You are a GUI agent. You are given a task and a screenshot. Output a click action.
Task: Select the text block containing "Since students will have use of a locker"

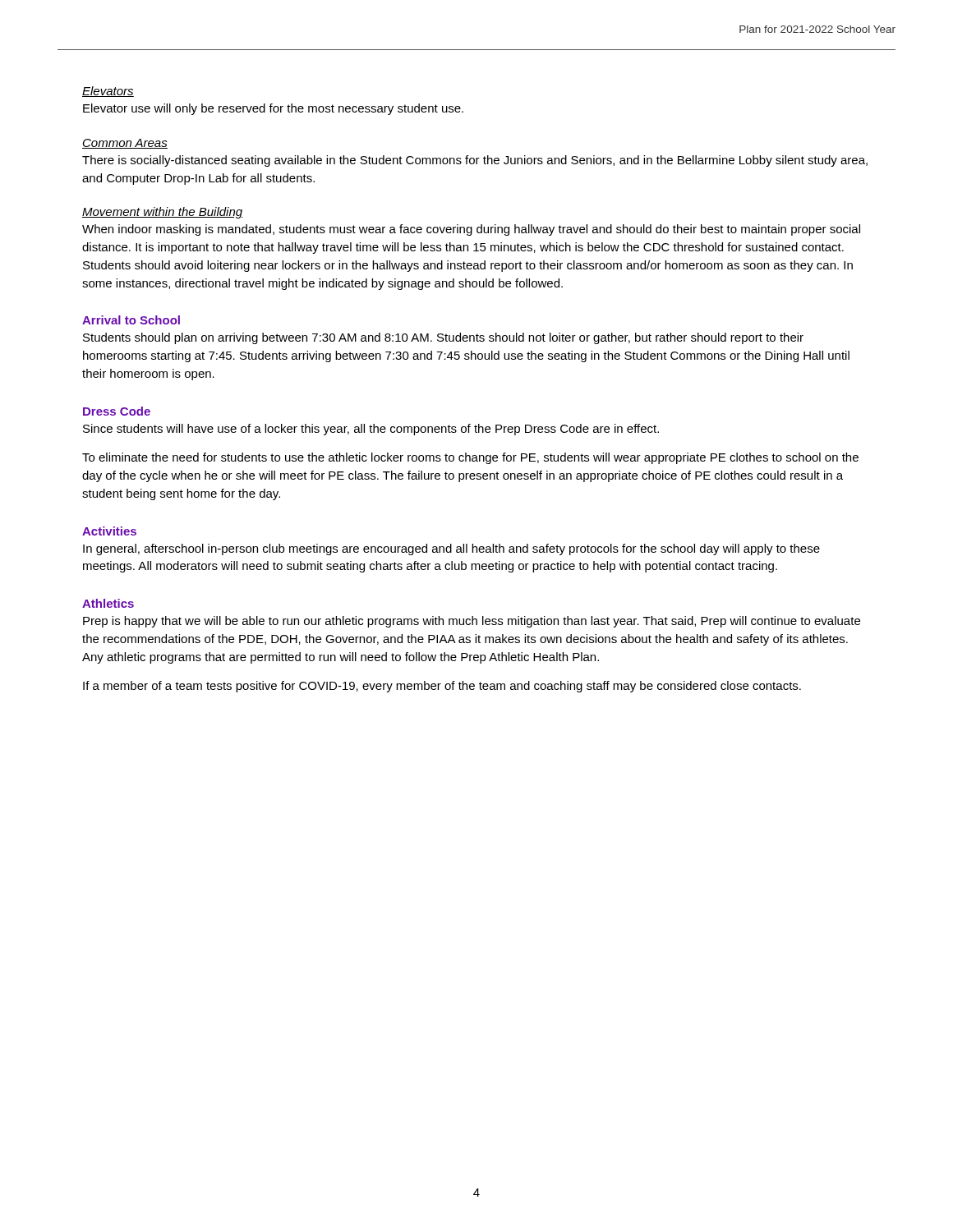(371, 428)
